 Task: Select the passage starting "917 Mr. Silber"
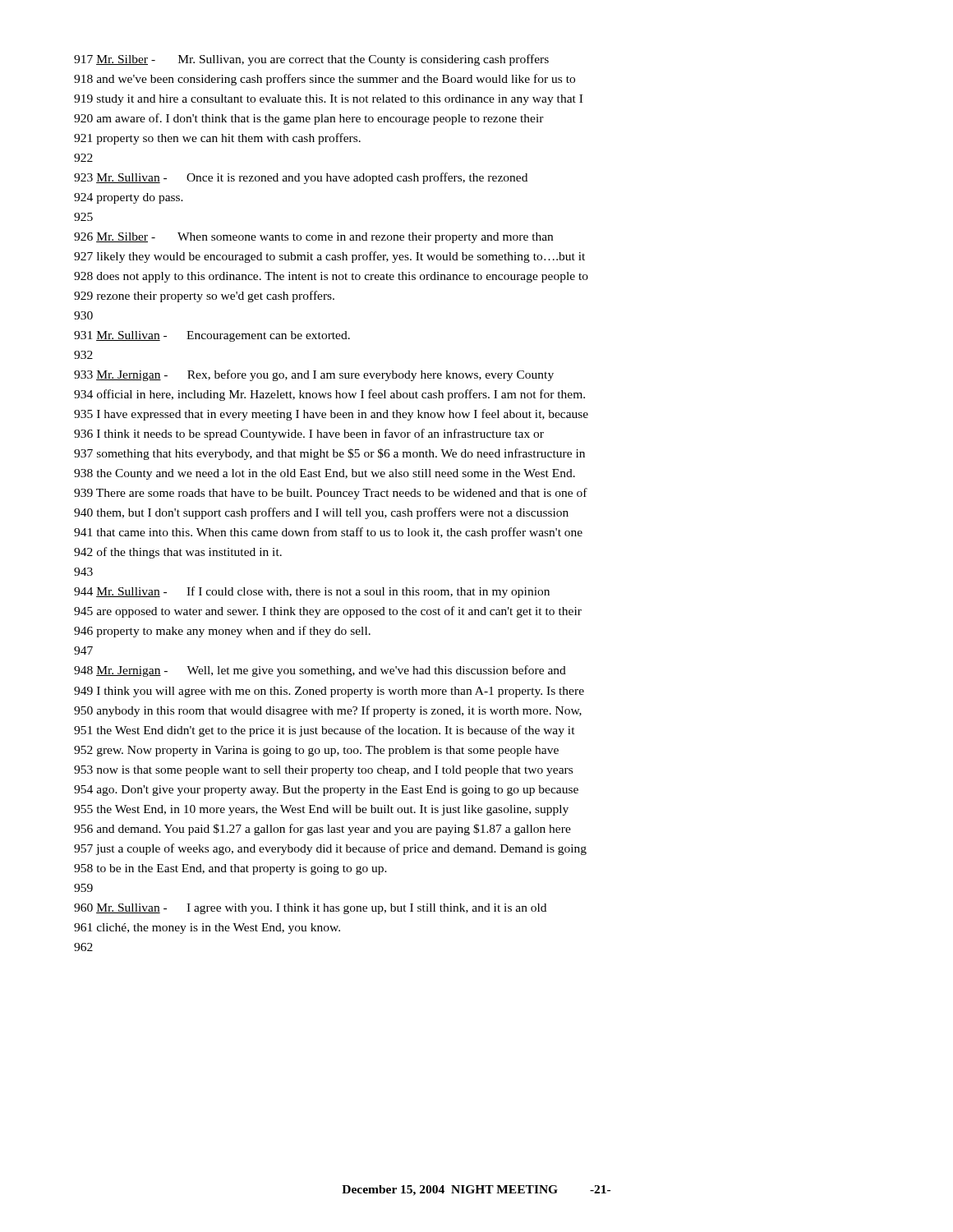coord(476,99)
